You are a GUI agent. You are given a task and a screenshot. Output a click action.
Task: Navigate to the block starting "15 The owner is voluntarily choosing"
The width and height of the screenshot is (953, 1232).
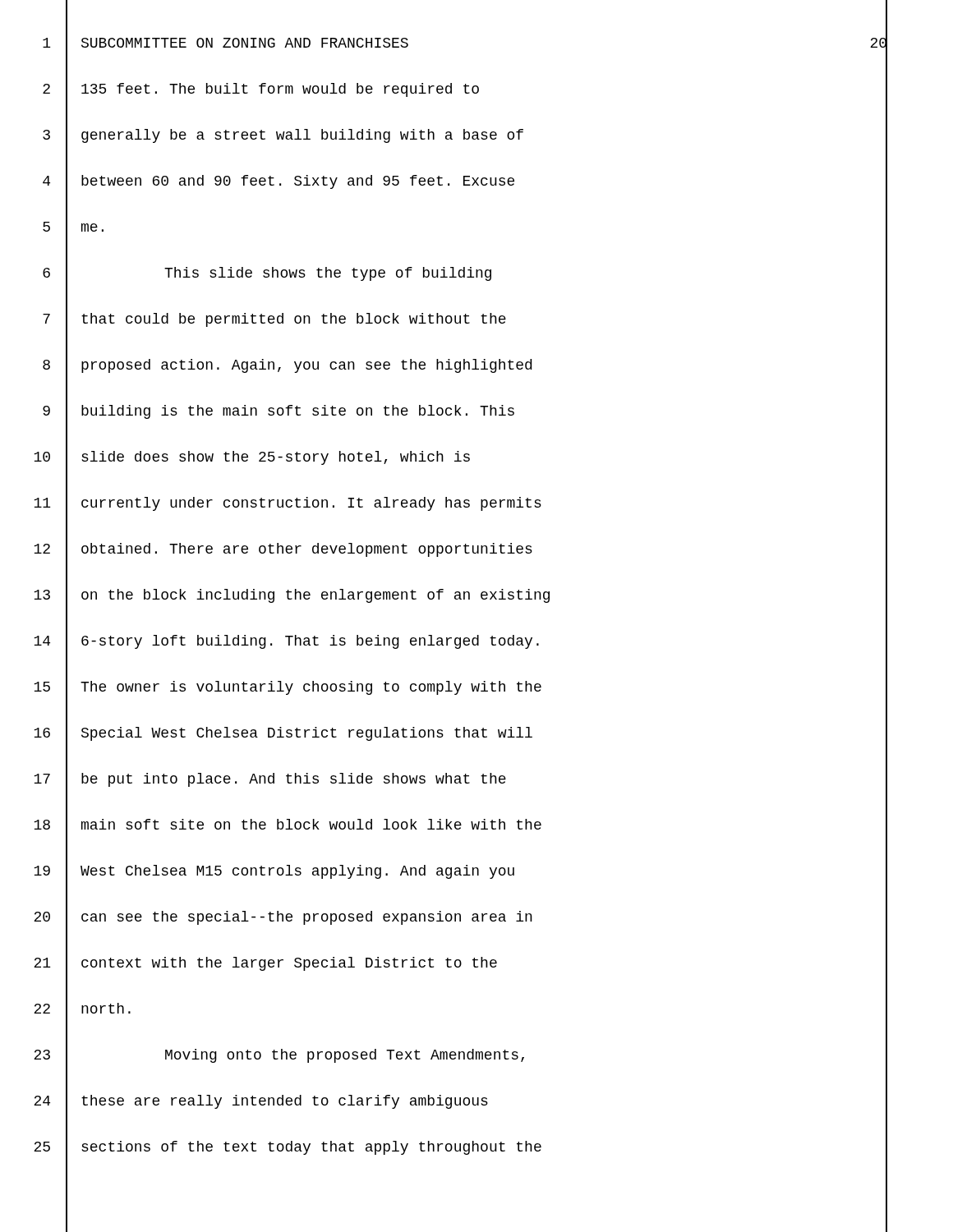point(476,688)
